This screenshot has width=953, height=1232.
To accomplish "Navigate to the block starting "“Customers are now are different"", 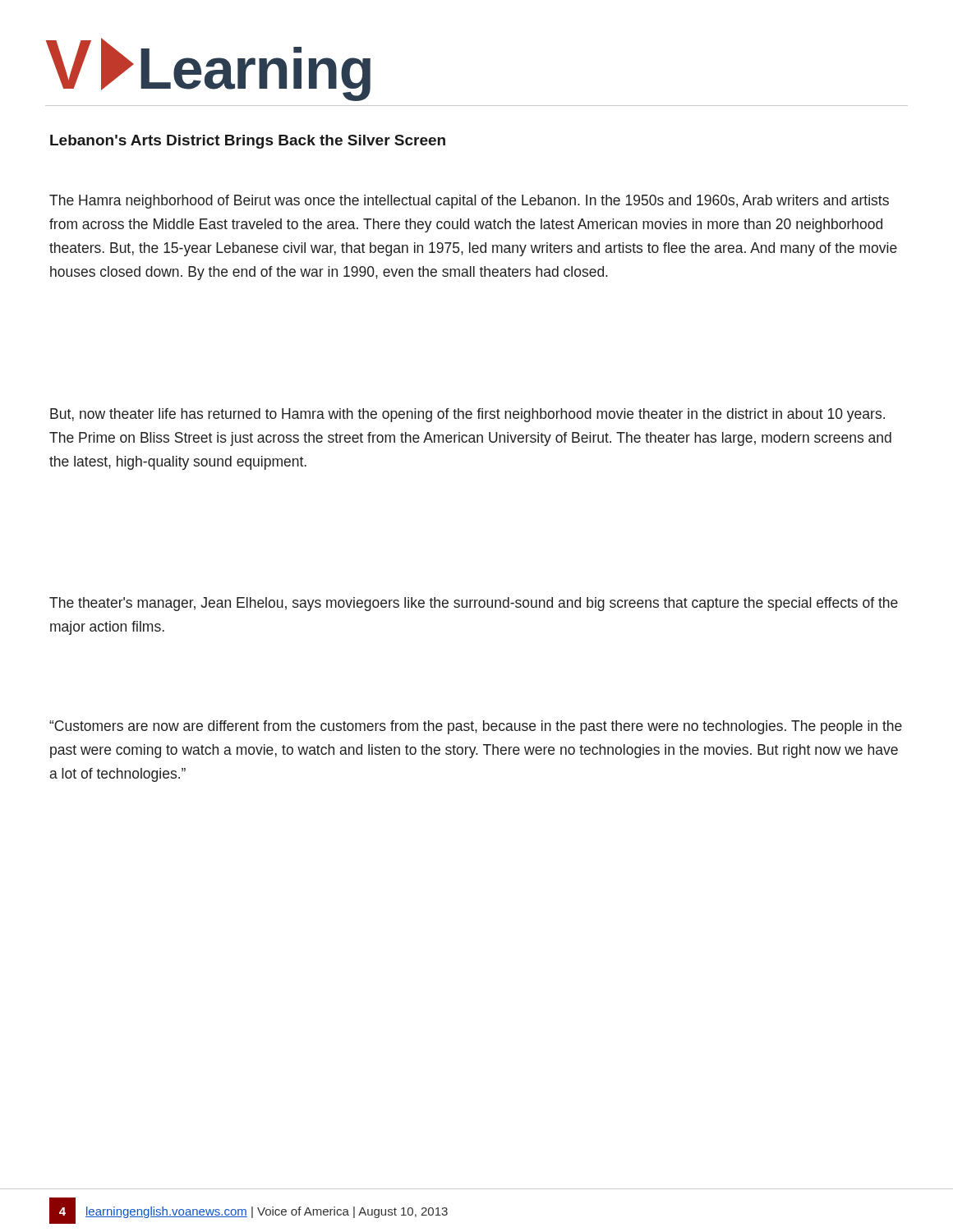I will point(476,750).
